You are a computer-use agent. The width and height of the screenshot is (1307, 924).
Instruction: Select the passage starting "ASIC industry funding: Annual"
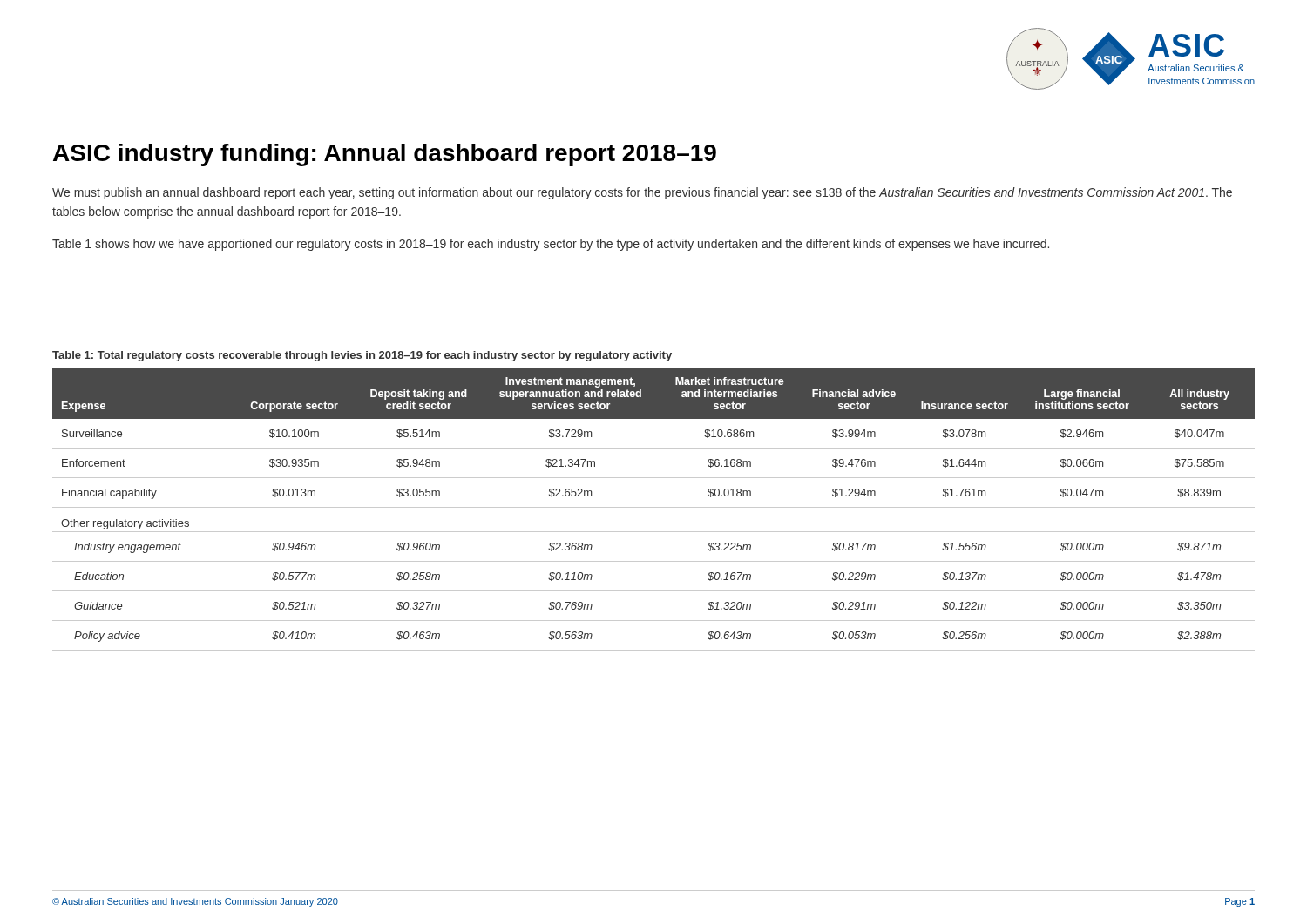pos(654,153)
